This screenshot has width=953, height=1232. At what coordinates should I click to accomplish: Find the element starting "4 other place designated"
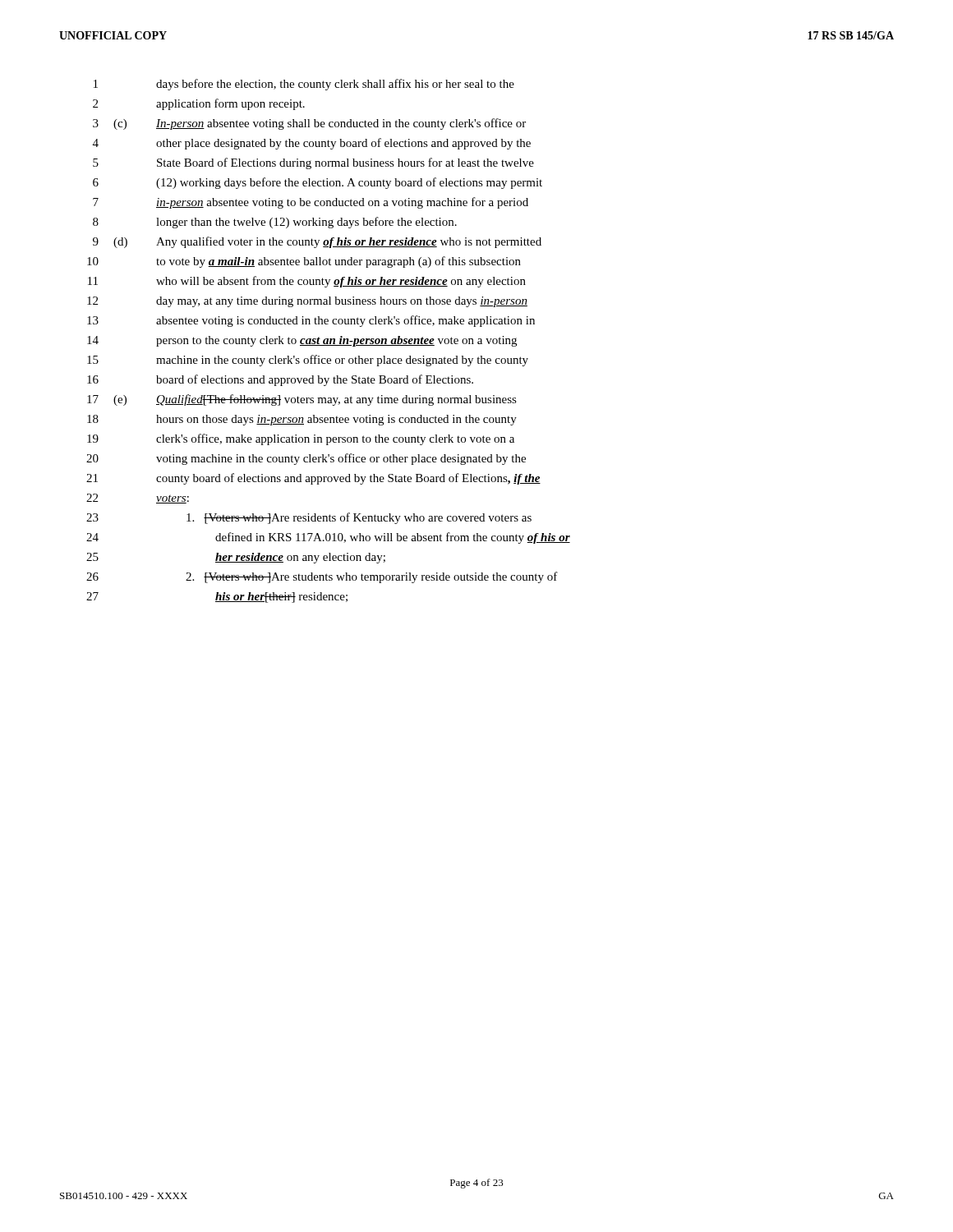[476, 143]
